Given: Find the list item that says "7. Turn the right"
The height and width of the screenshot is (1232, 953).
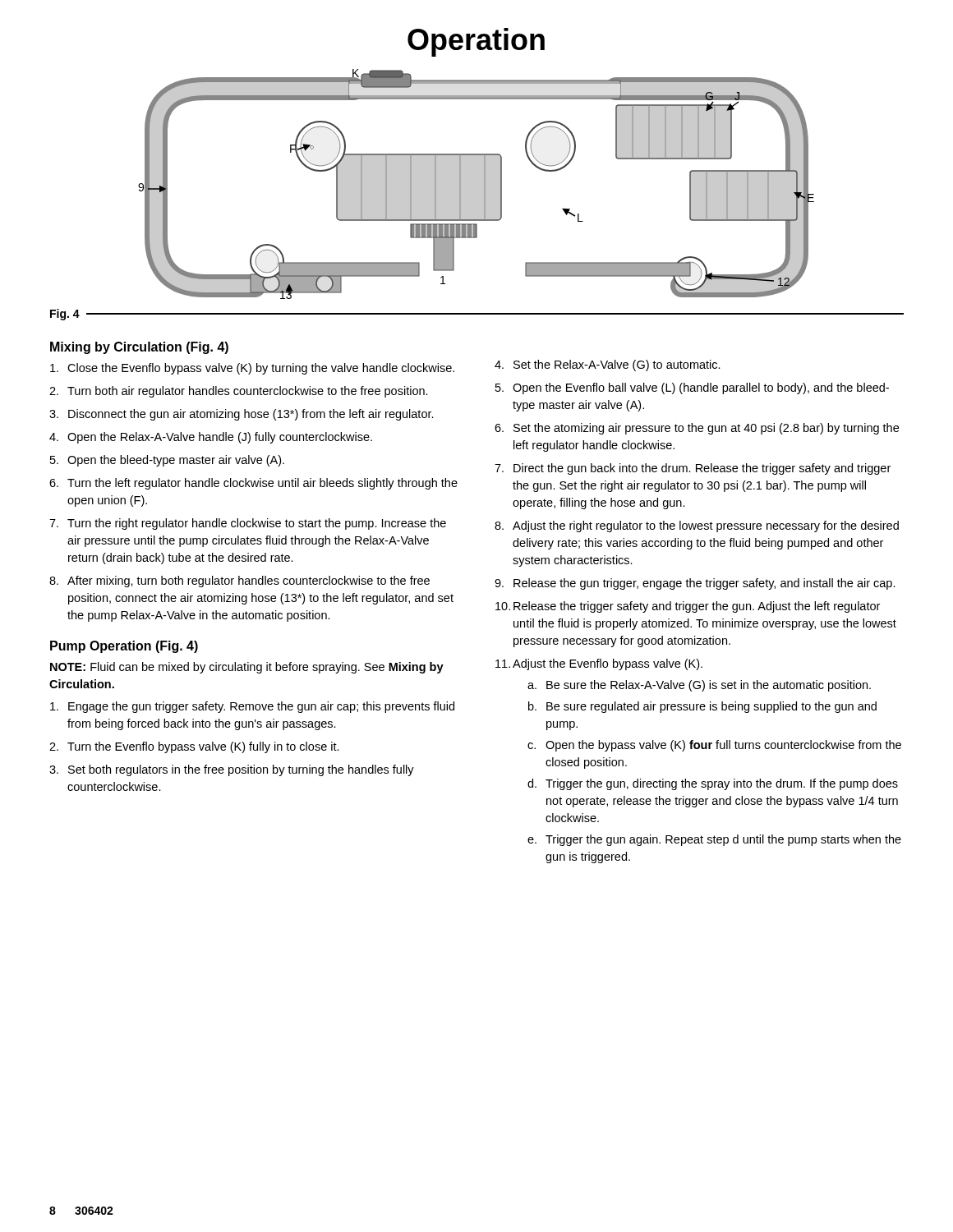Looking at the screenshot, I should click(254, 541).
